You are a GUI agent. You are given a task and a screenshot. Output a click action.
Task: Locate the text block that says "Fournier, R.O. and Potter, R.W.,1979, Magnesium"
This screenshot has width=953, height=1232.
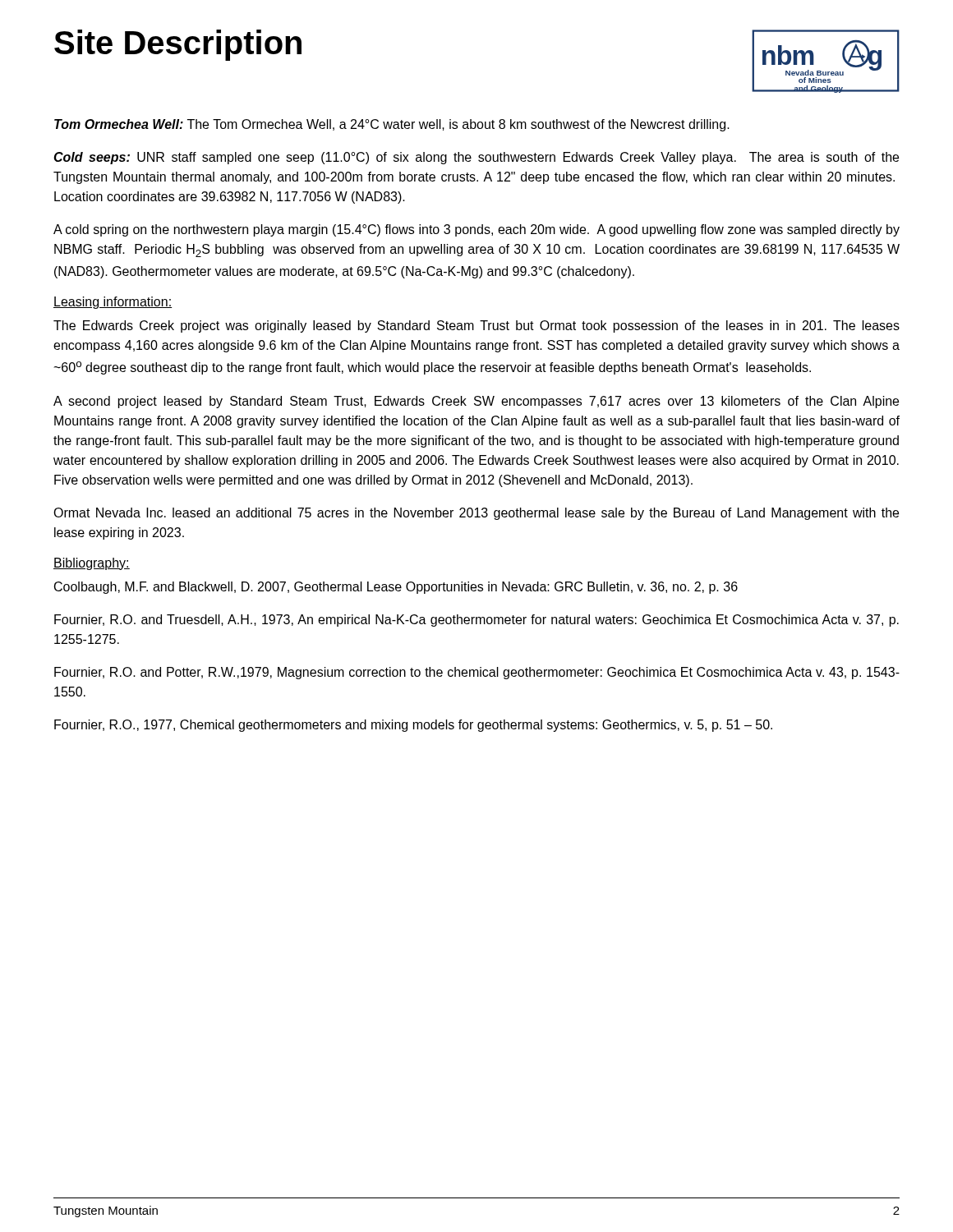click(476, 682)
